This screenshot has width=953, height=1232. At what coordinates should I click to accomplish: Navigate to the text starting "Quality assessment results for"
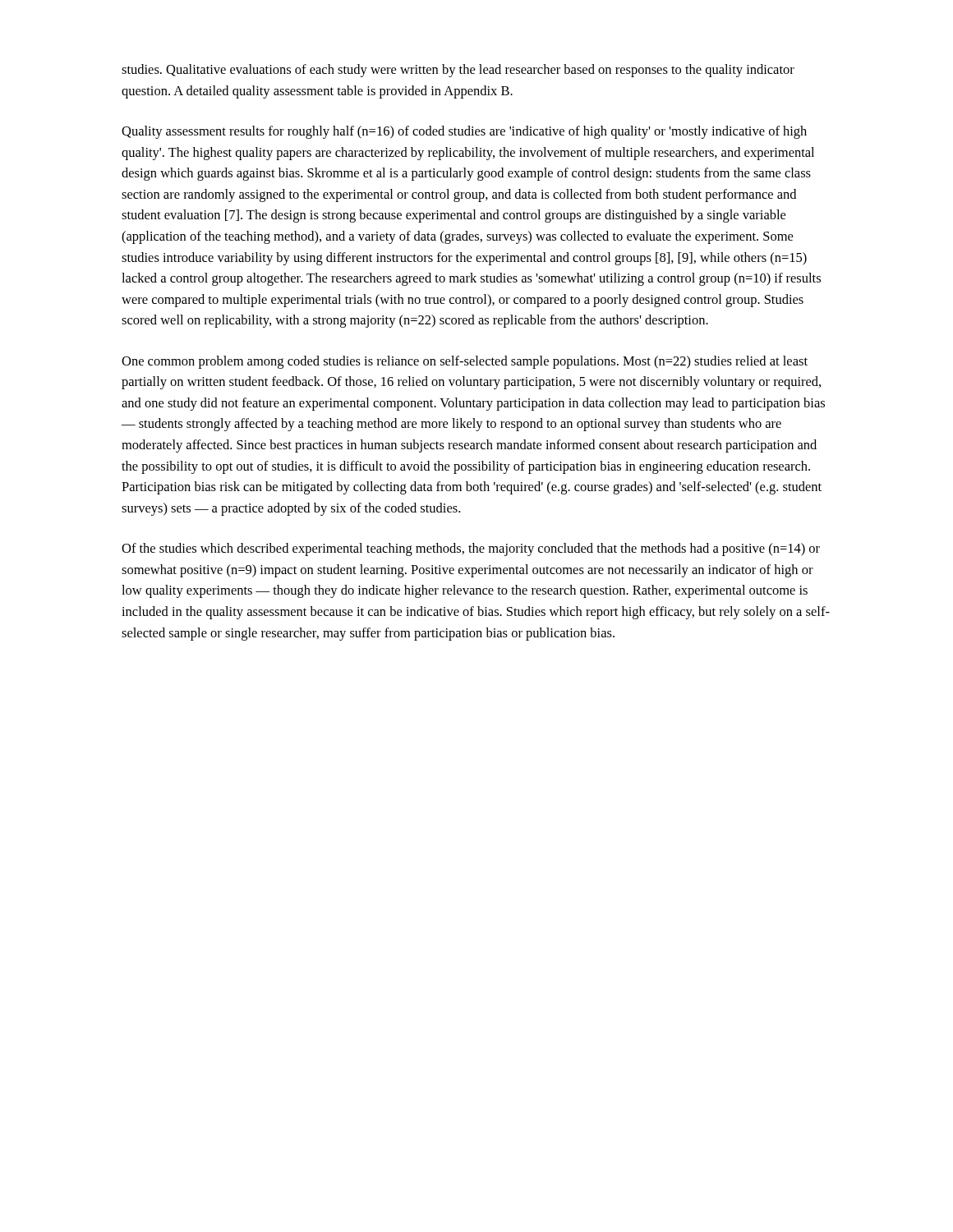point(471,226)
